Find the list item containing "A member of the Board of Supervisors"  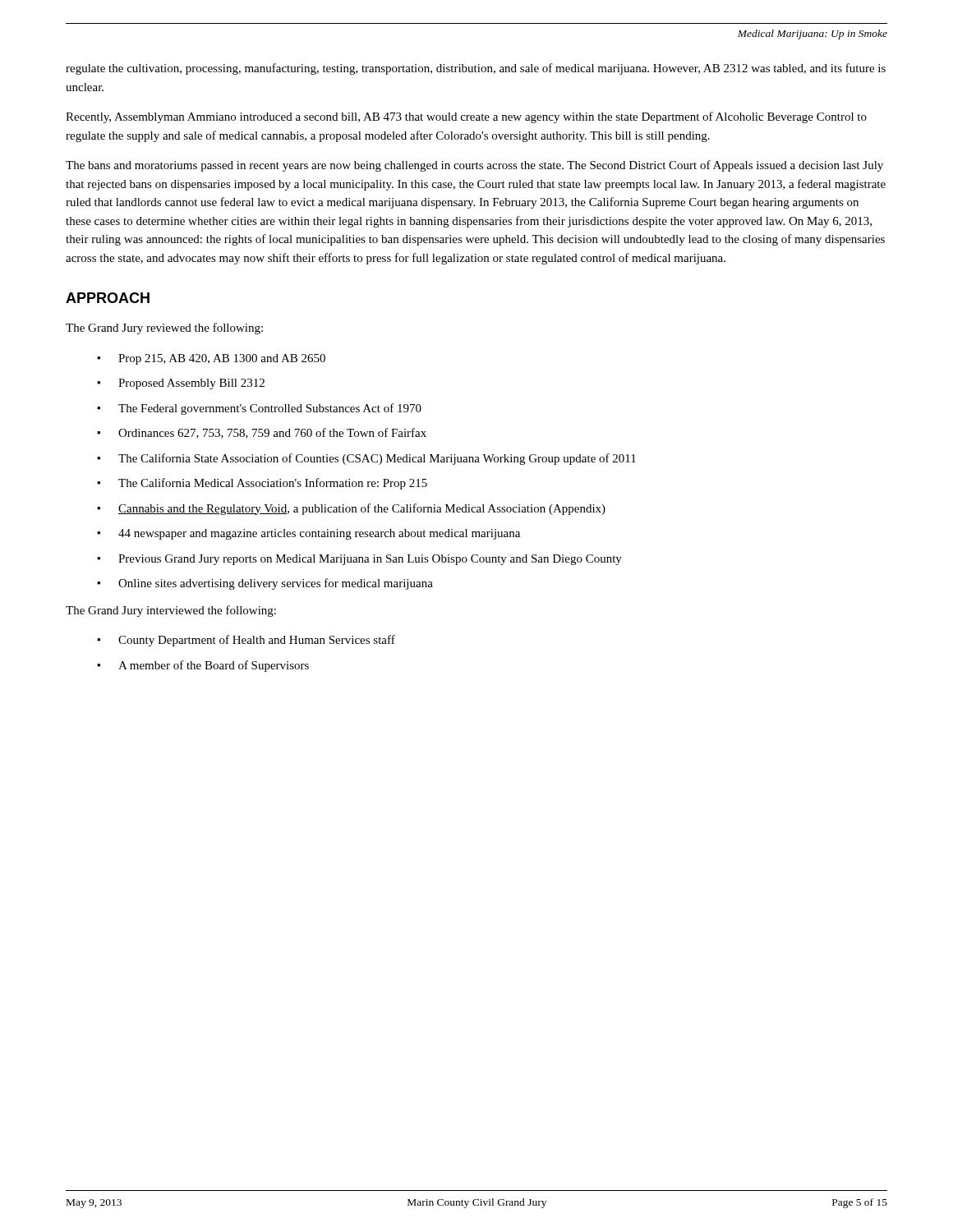(214, 665)
